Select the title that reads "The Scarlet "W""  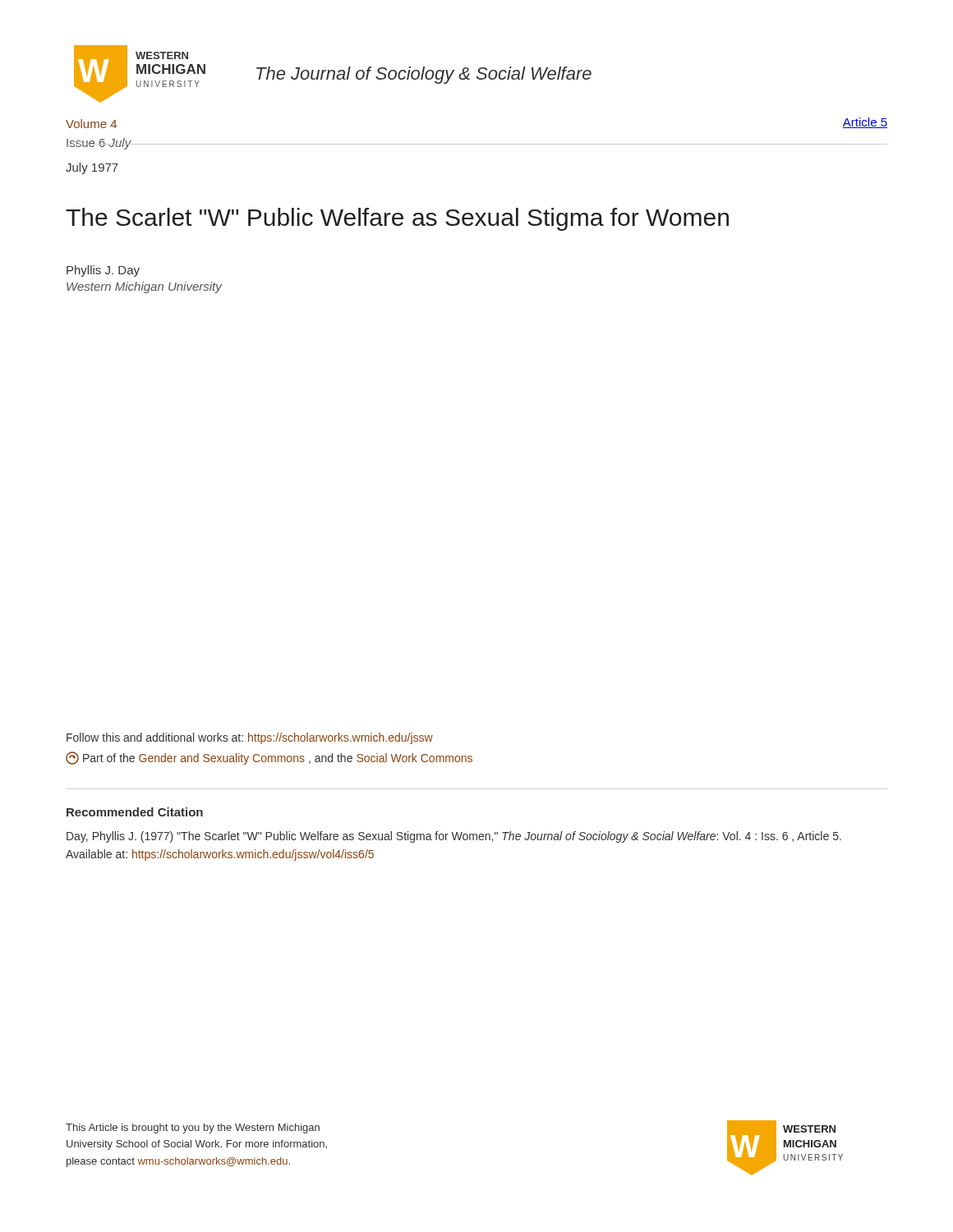pyautogui.click(x=476, y=217)
